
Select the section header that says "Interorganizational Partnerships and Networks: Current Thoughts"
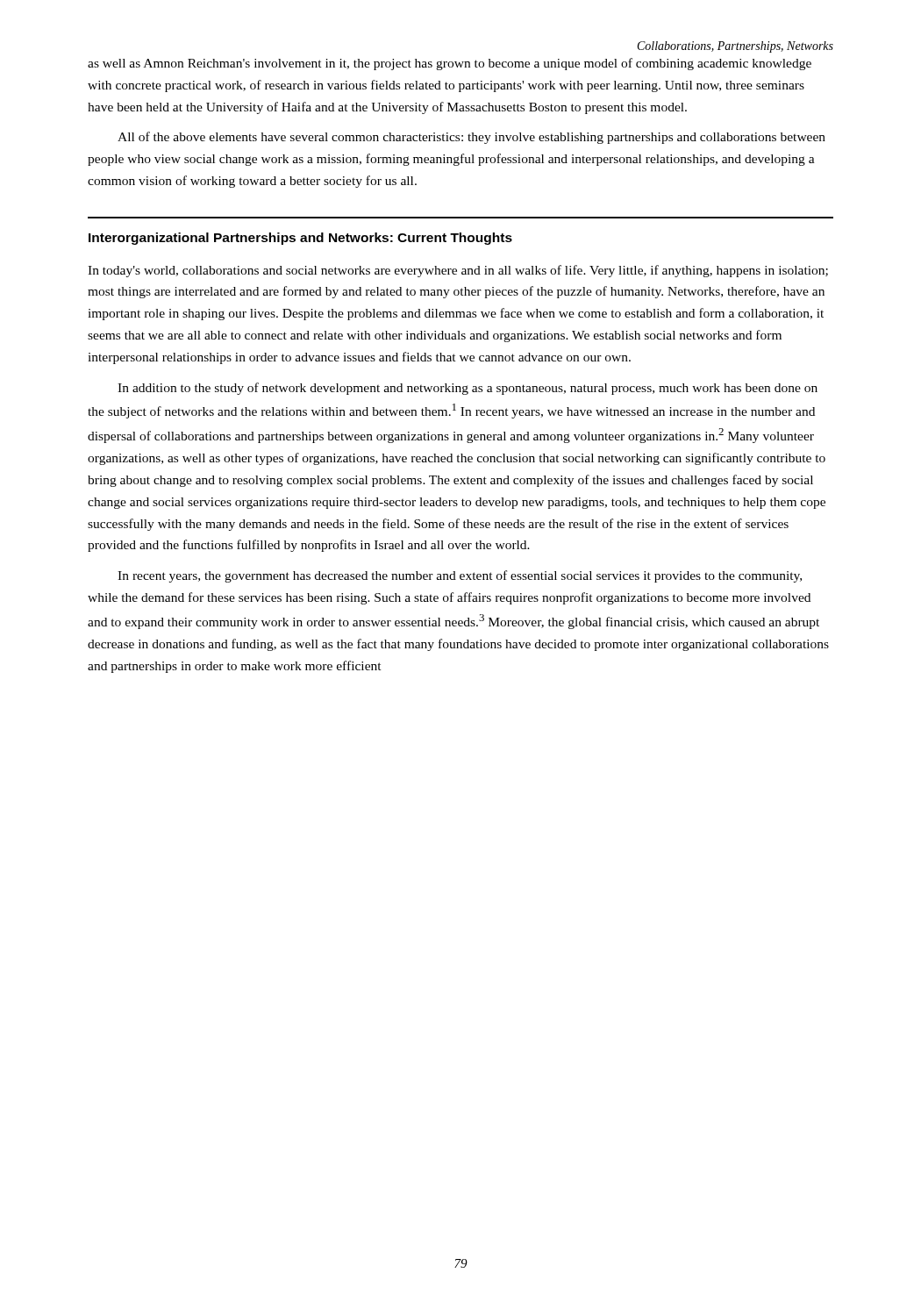(x=300, y=237)
